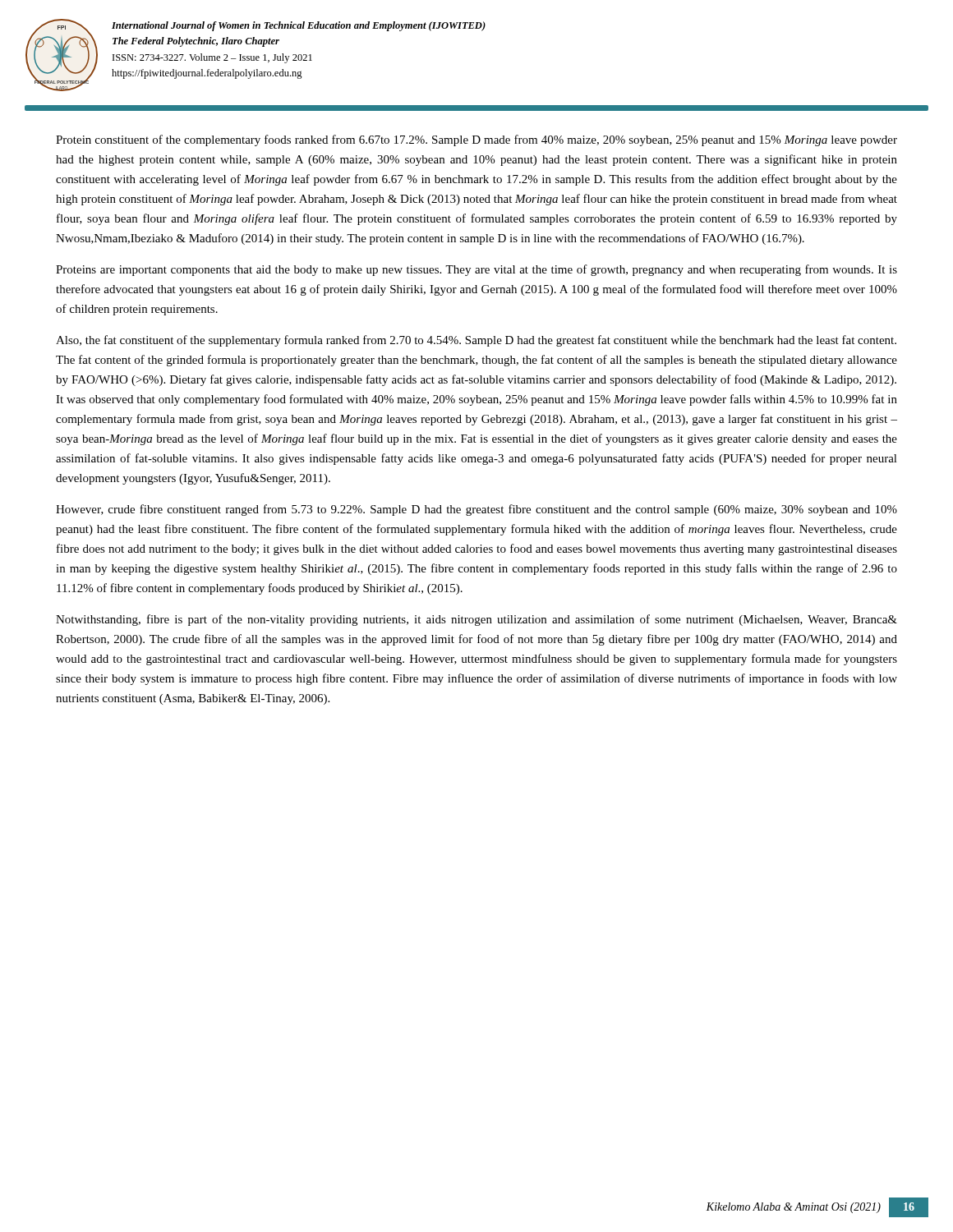Select the element starting "Also, the fat constituent of the"
Viewport: 953px width, 1232px height.
coord(476,409)
